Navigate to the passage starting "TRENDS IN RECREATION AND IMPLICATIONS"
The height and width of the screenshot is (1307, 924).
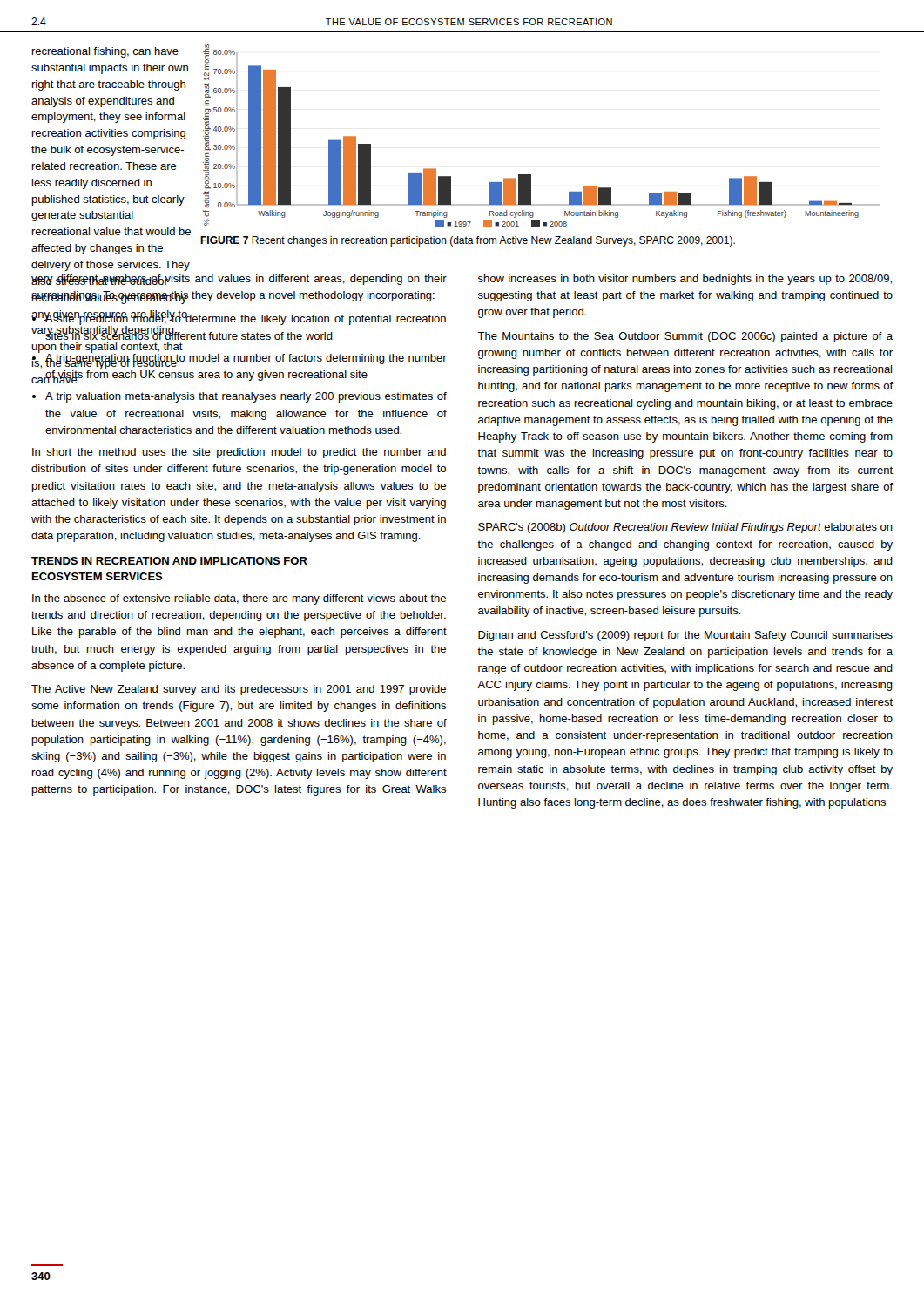(169, 568)
